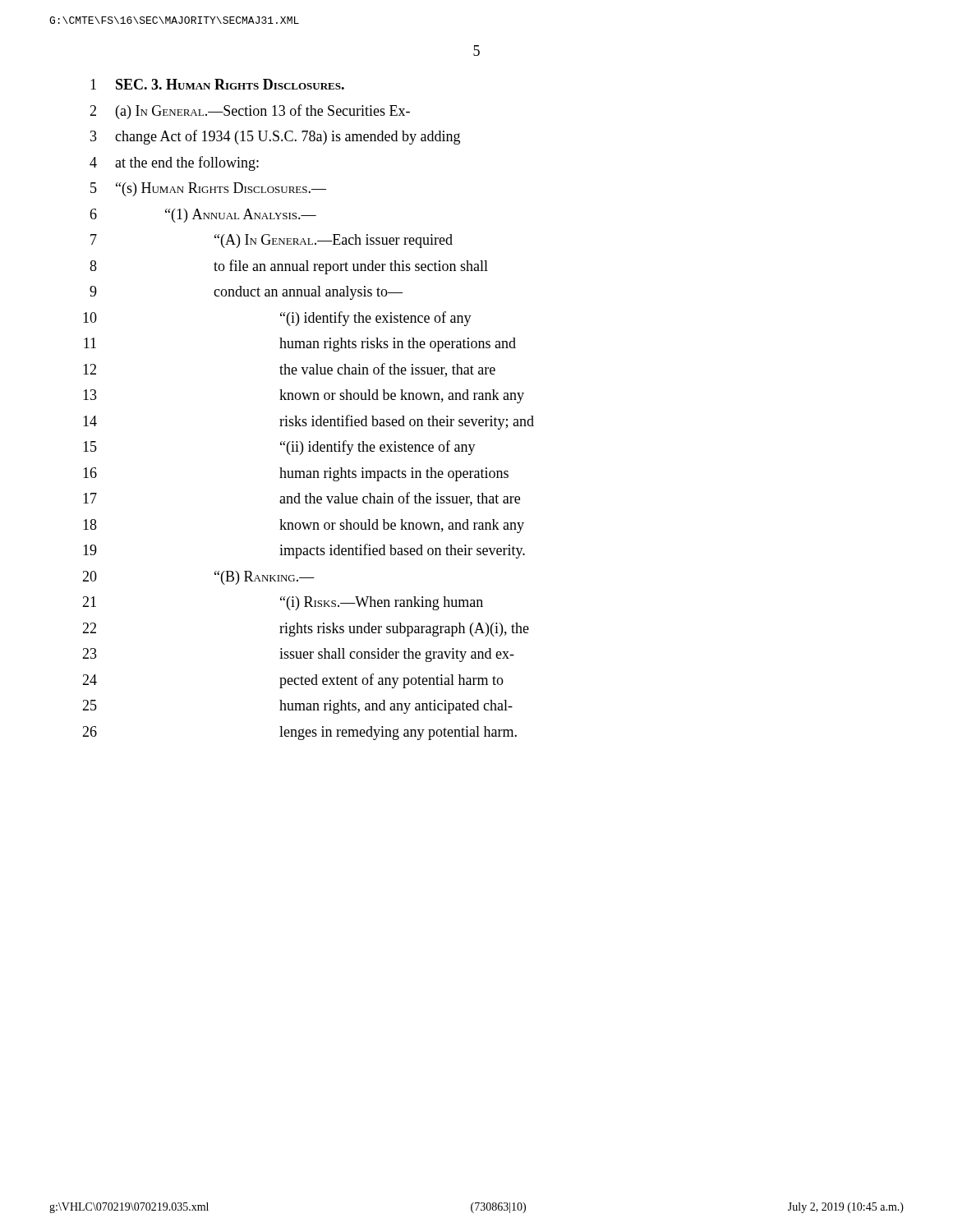Click the passage that begins "16 human rights impacts in"
The image size is (953, 1232).
pyautogui.click(x=476, y=473)
